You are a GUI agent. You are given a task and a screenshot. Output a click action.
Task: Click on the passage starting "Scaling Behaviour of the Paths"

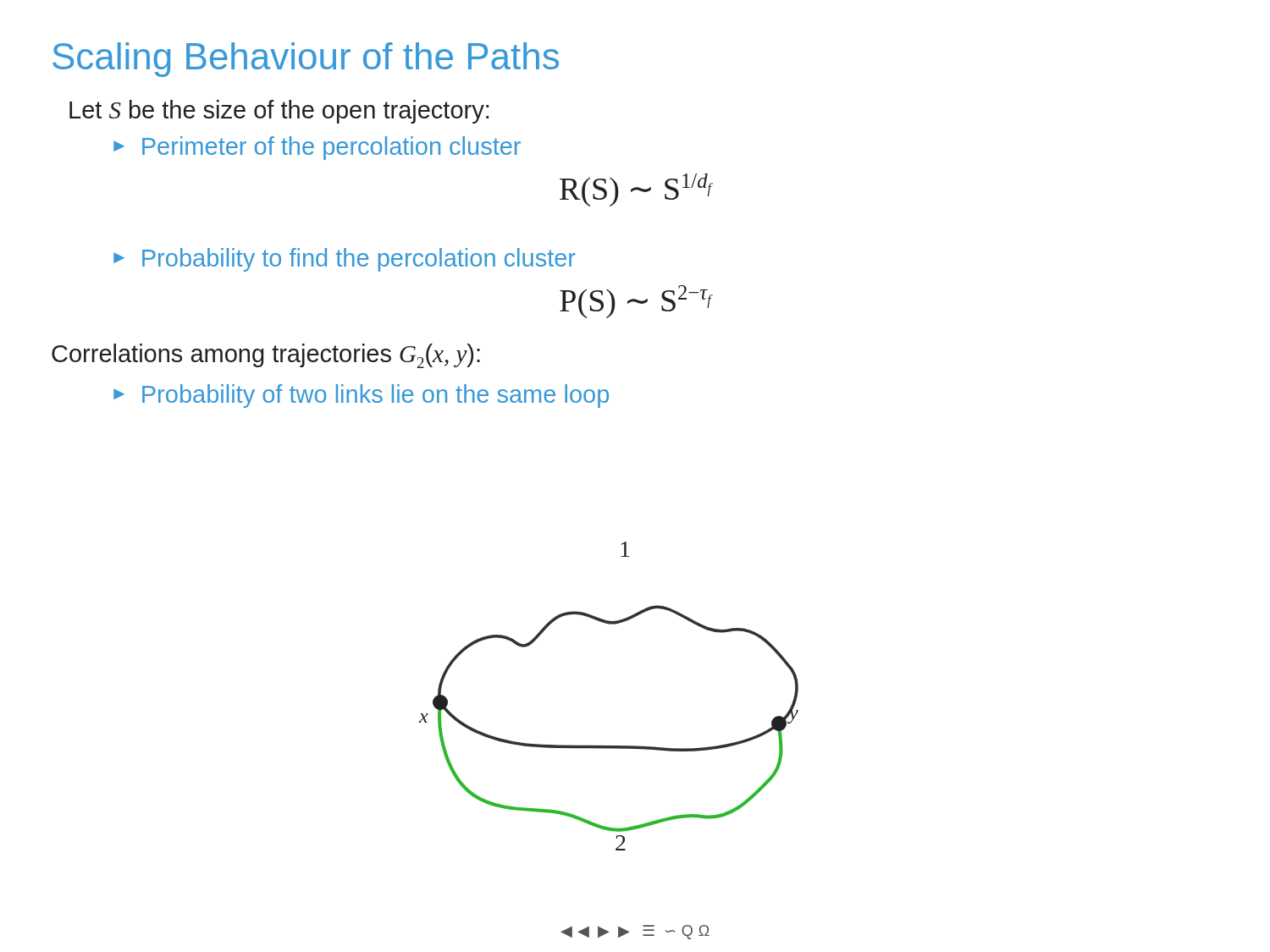[x=305, y=56]
